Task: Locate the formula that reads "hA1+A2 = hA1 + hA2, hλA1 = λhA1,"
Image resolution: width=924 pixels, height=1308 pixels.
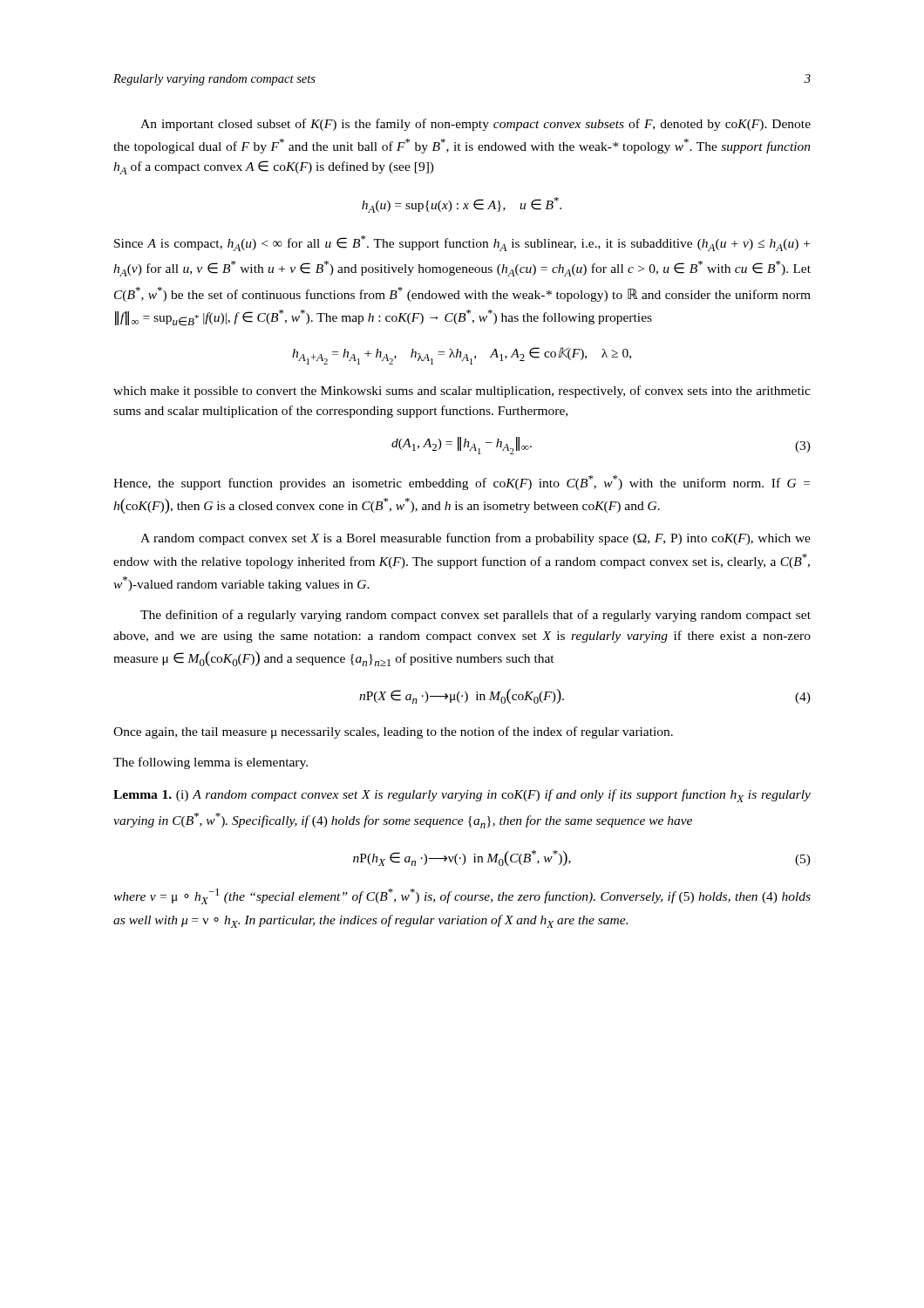Action: [x=462, y=355]
